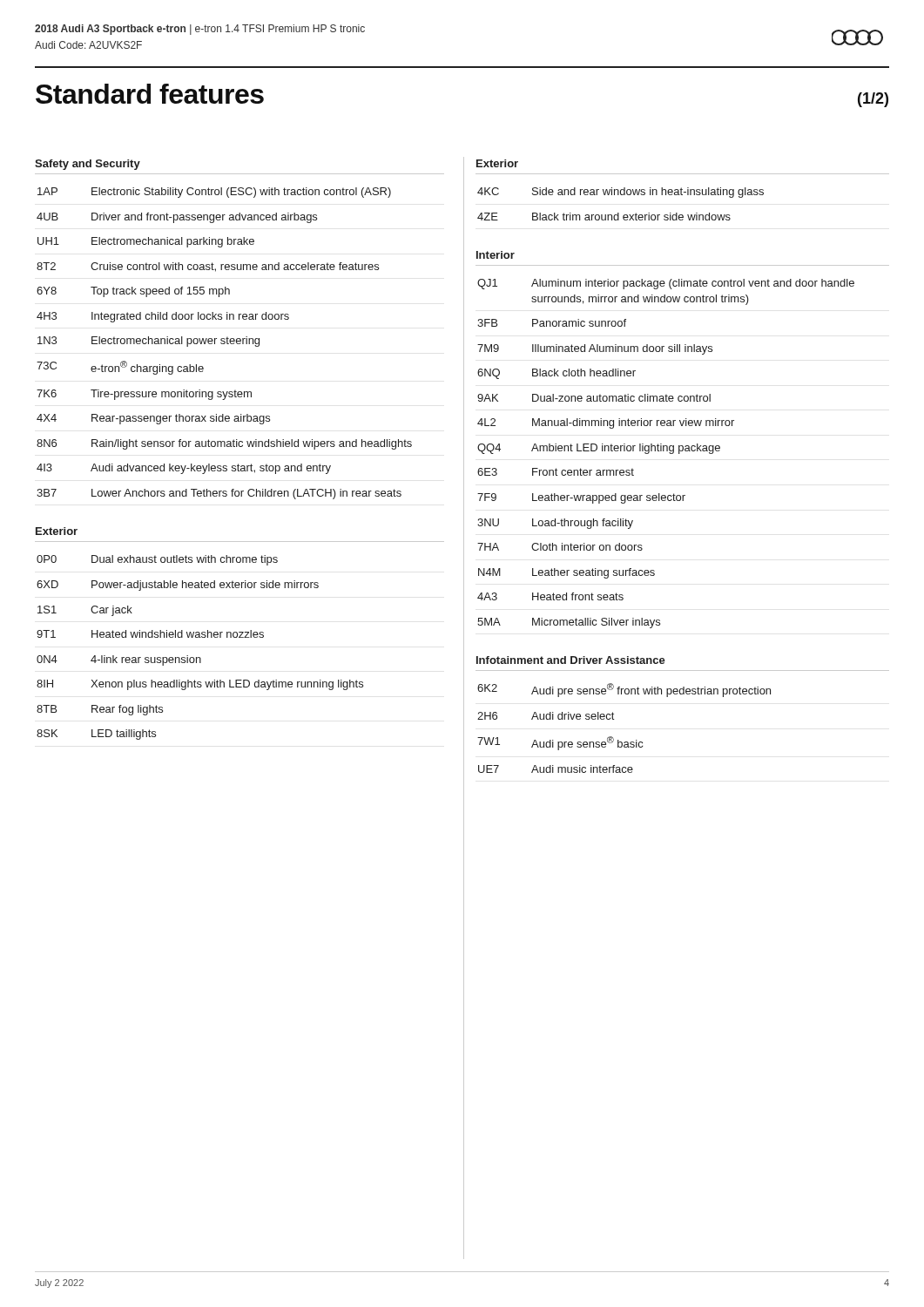Point to the block beginning "4H3Integrated child door locks in rear"
The image size is (924, 1307).
[x=240, y=316]
